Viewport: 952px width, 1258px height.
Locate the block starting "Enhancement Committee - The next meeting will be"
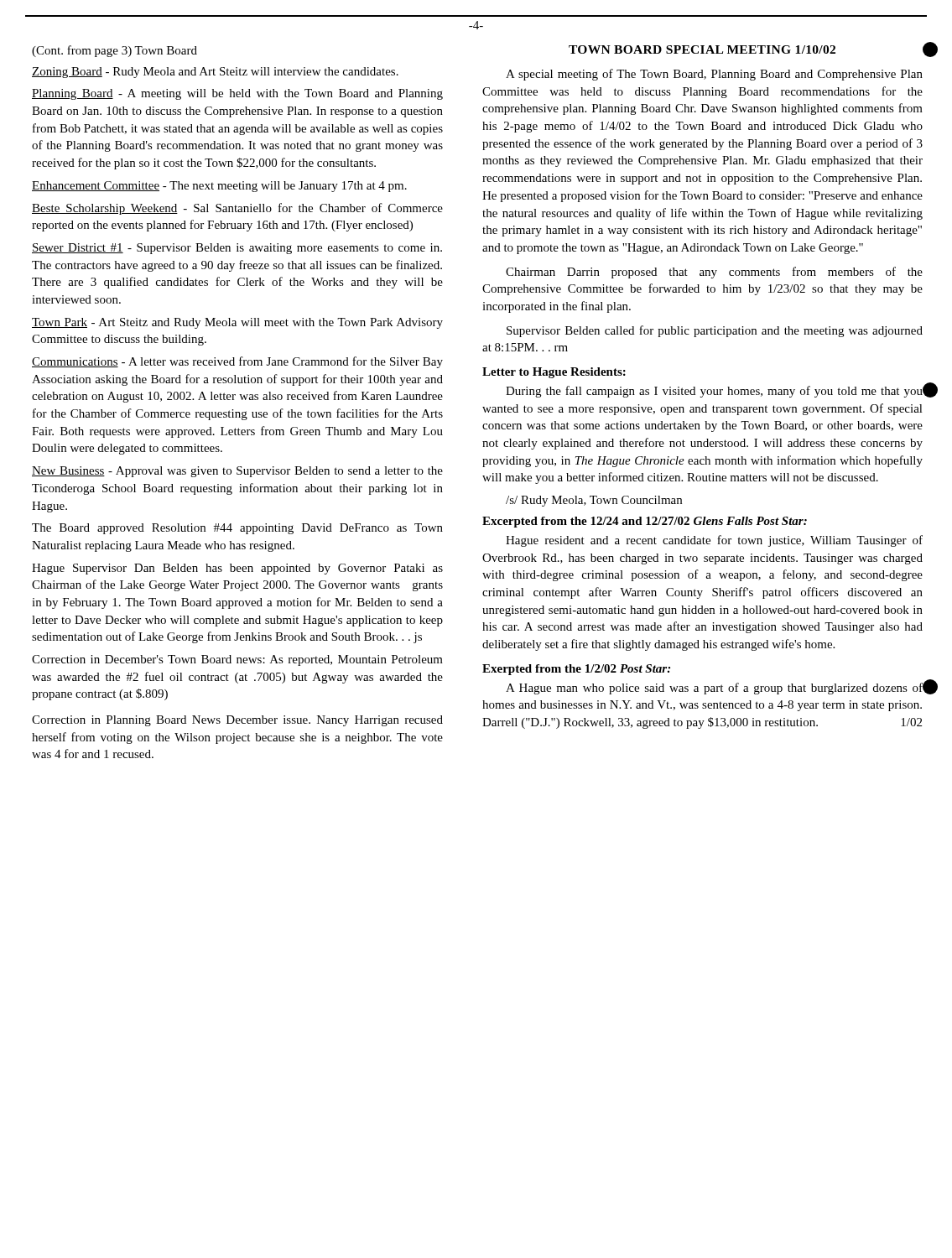tap(237, 185)
